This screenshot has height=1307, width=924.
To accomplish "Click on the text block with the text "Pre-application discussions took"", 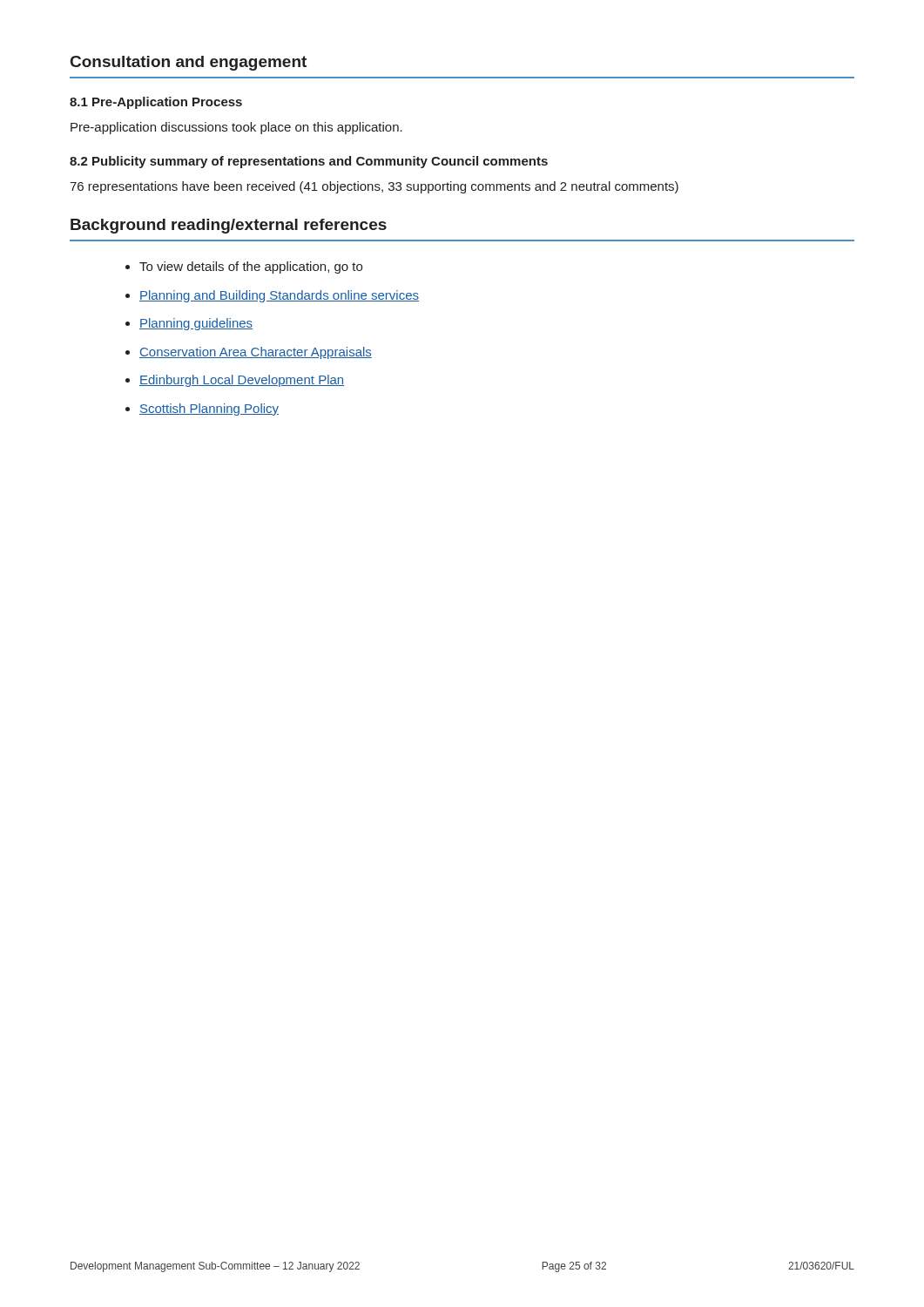I will pyautogui.click(x=236, y=127).
